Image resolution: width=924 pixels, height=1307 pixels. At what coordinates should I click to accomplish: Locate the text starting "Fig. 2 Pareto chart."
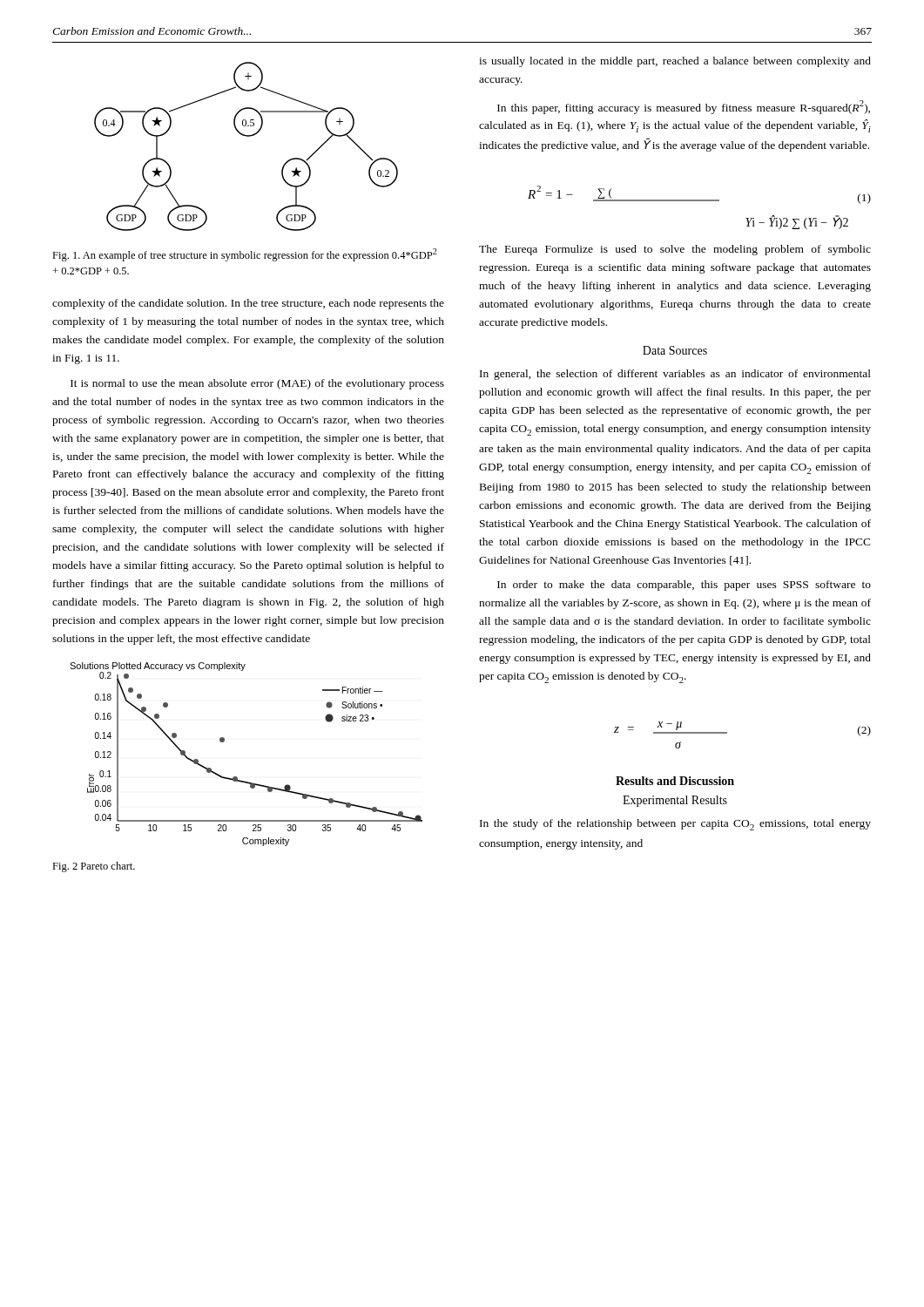click(x=94, y=866)
